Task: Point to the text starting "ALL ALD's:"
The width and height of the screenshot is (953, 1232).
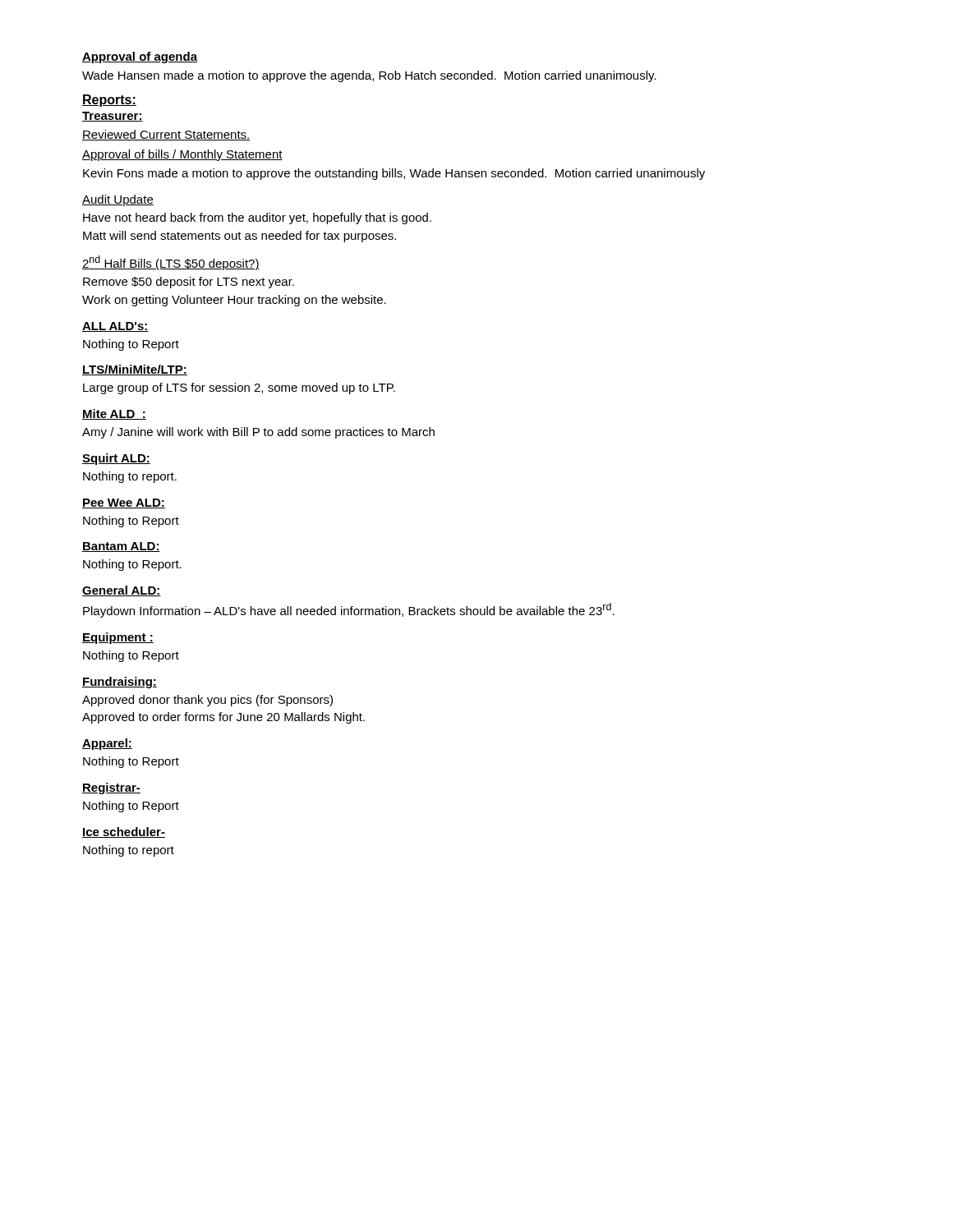Action: [x=115, y=325]
